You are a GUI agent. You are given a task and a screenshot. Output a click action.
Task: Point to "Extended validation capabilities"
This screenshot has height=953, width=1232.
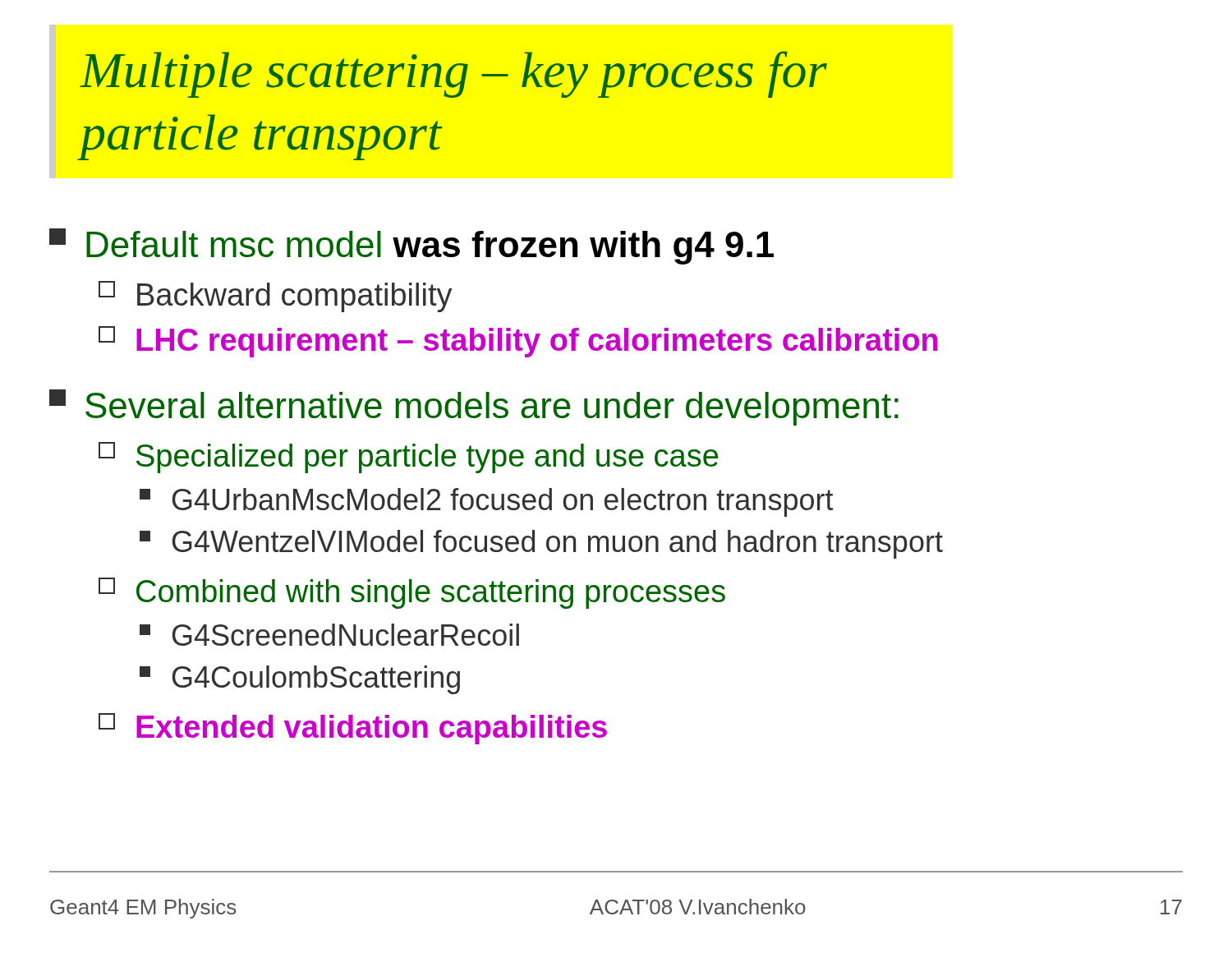(x=353, y=727)
